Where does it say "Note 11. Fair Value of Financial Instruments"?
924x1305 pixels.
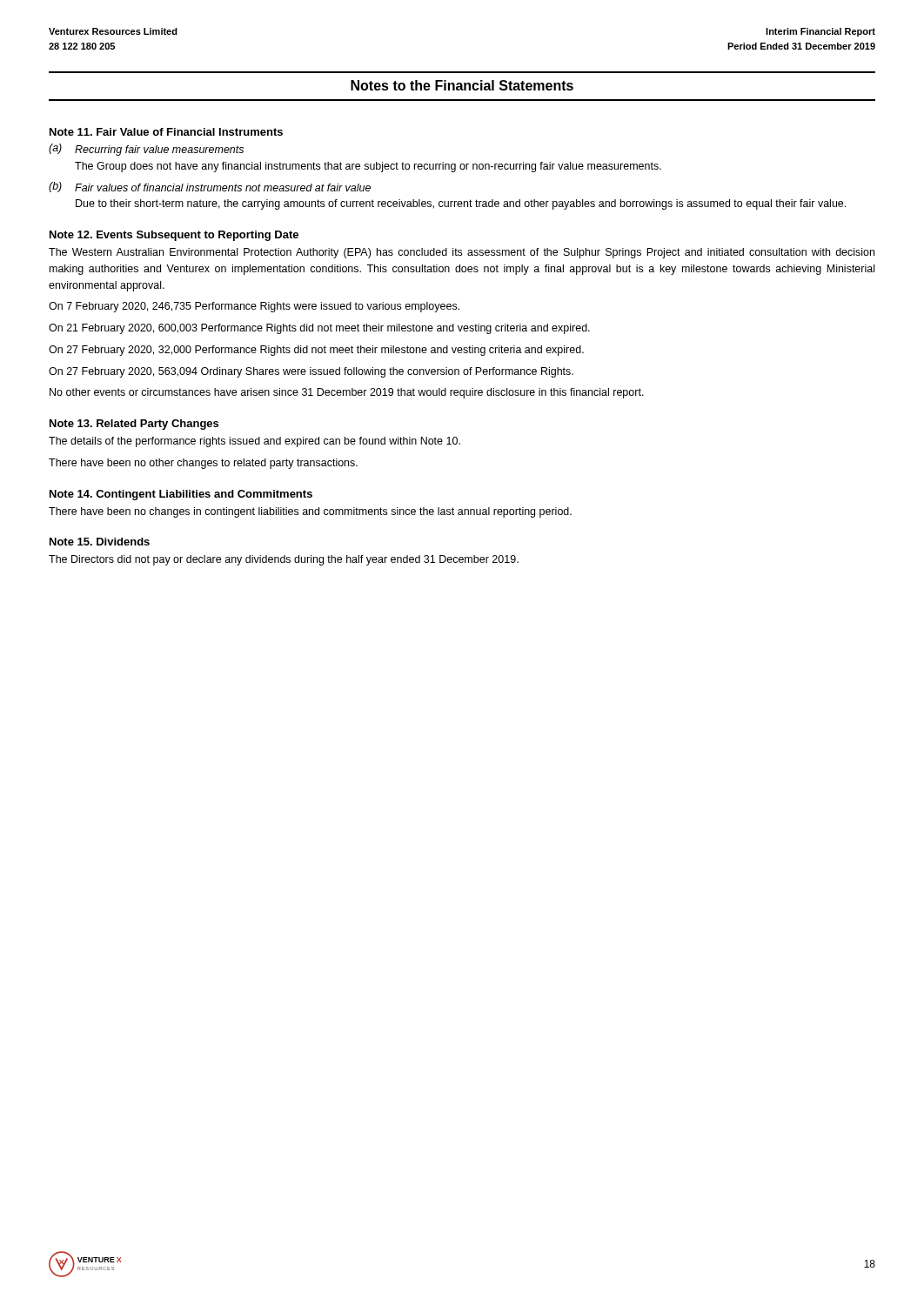coord(166,132)
